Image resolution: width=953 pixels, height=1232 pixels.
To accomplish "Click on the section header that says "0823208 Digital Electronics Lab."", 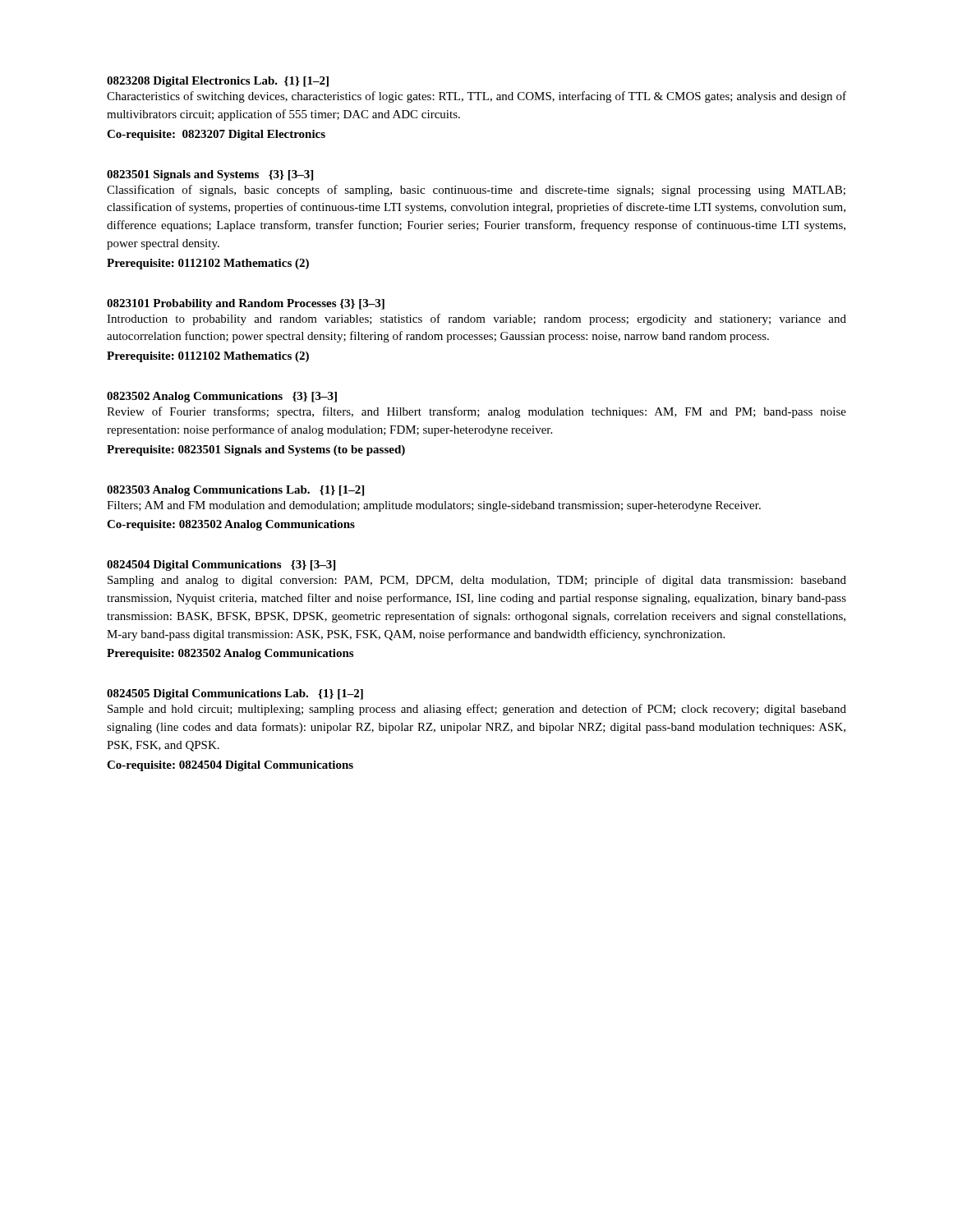I will point(218,81).
